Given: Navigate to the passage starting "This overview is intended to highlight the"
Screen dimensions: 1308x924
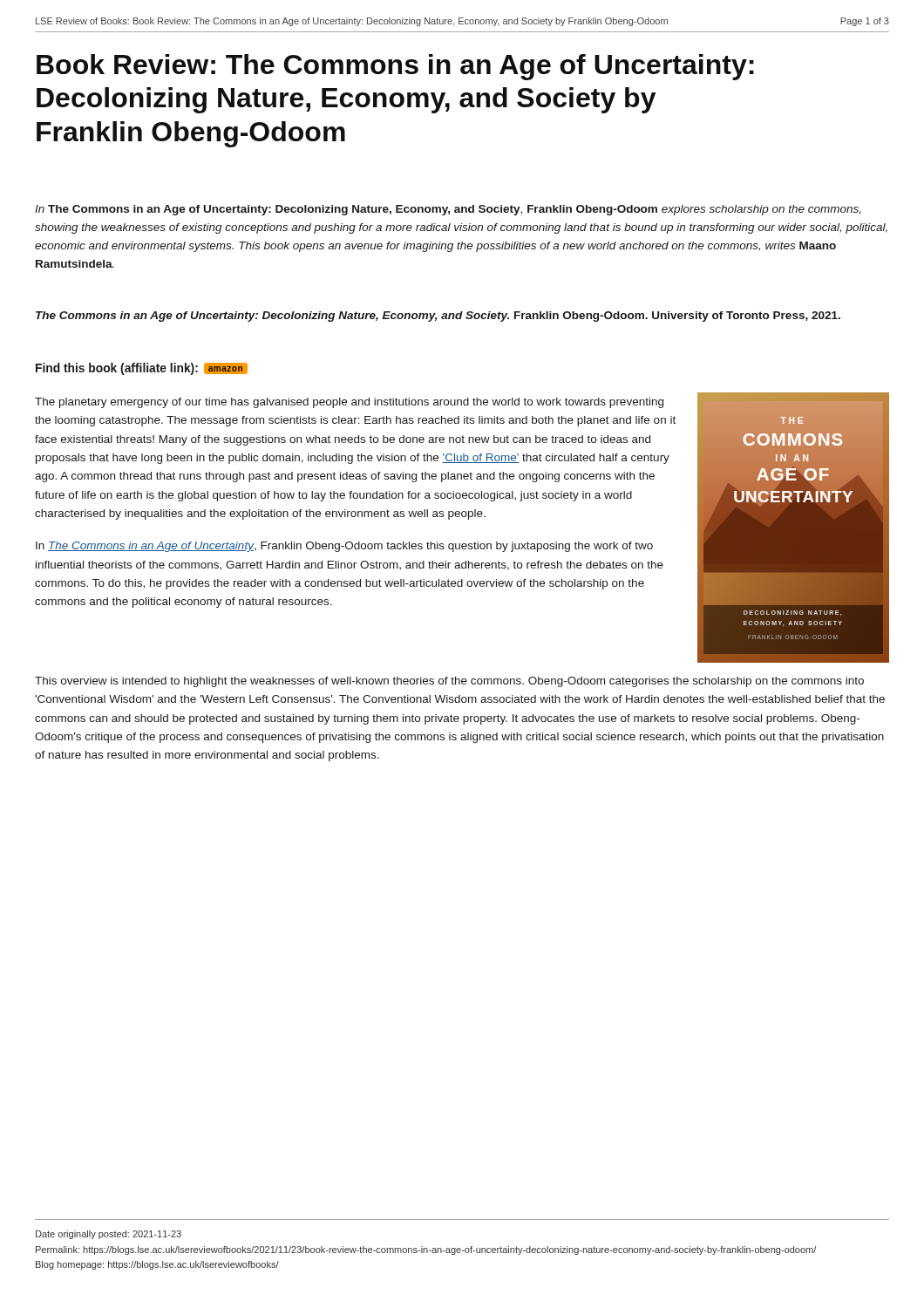Looking at the screenshot, I should tap(460, 718).
